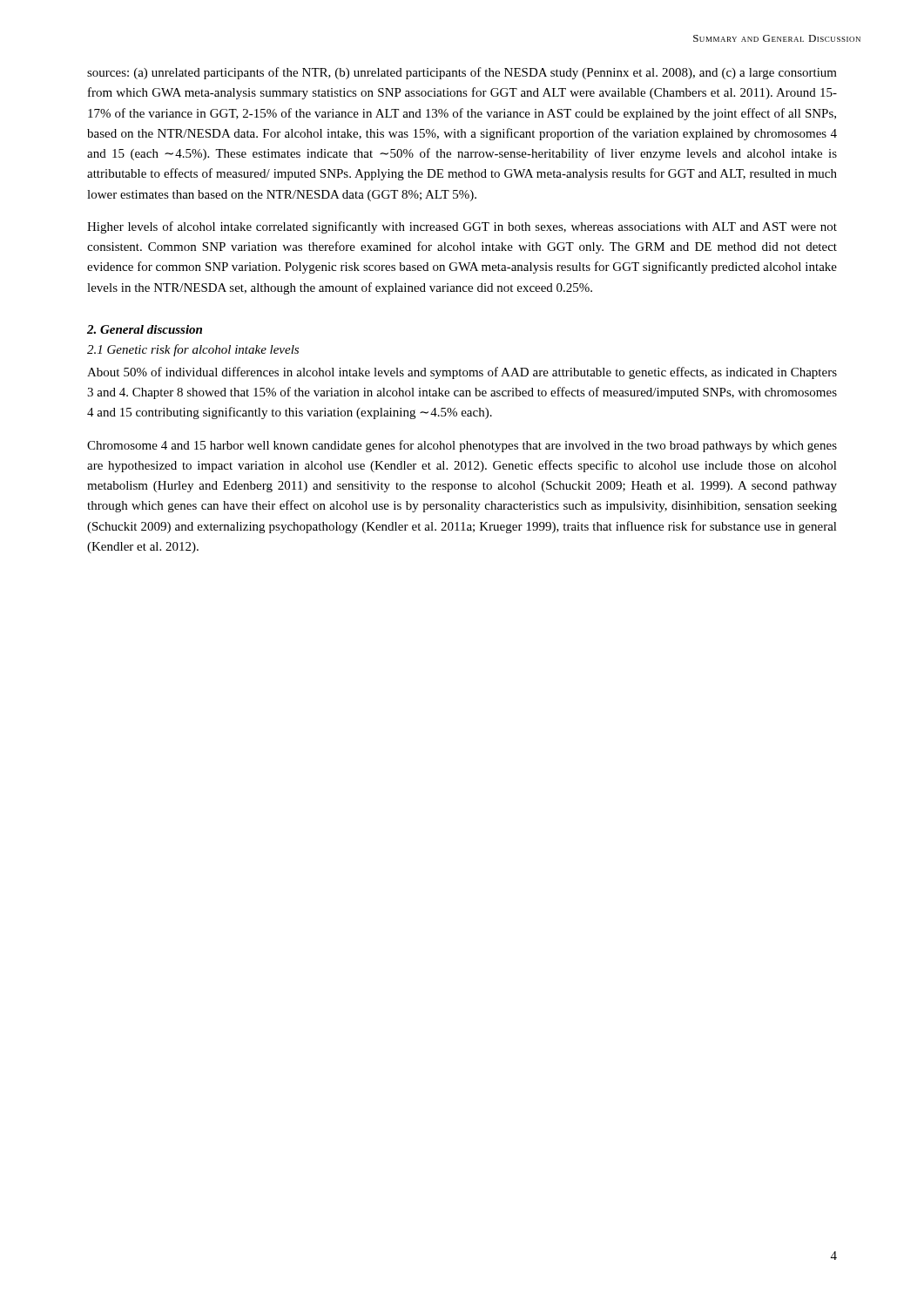Click on the section header that reads "2. General discussion"
Viewport: 924px width, 1307px height.
[x=145, y=329]
